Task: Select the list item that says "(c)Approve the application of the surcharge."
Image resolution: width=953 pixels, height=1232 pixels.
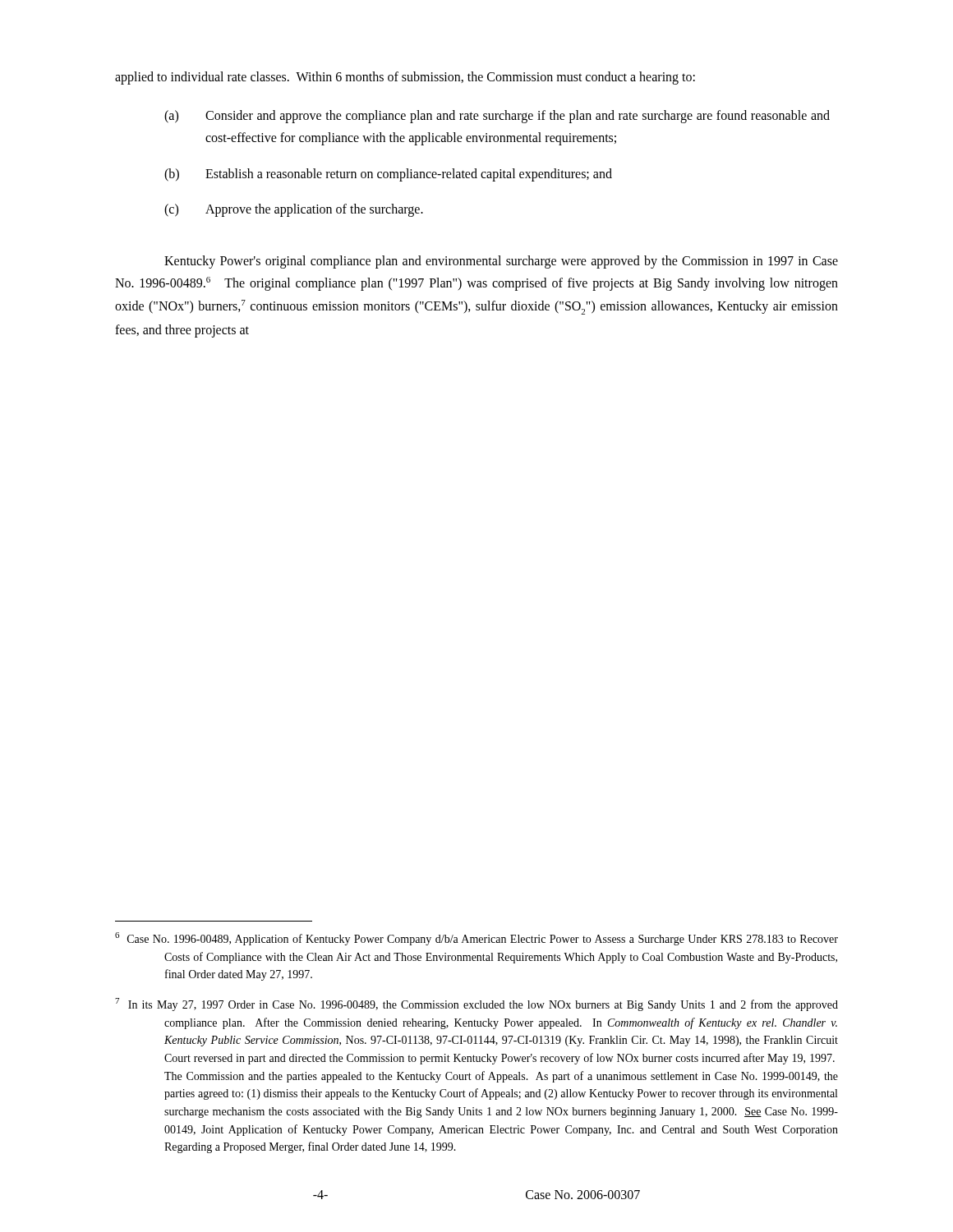Action: 294,210
